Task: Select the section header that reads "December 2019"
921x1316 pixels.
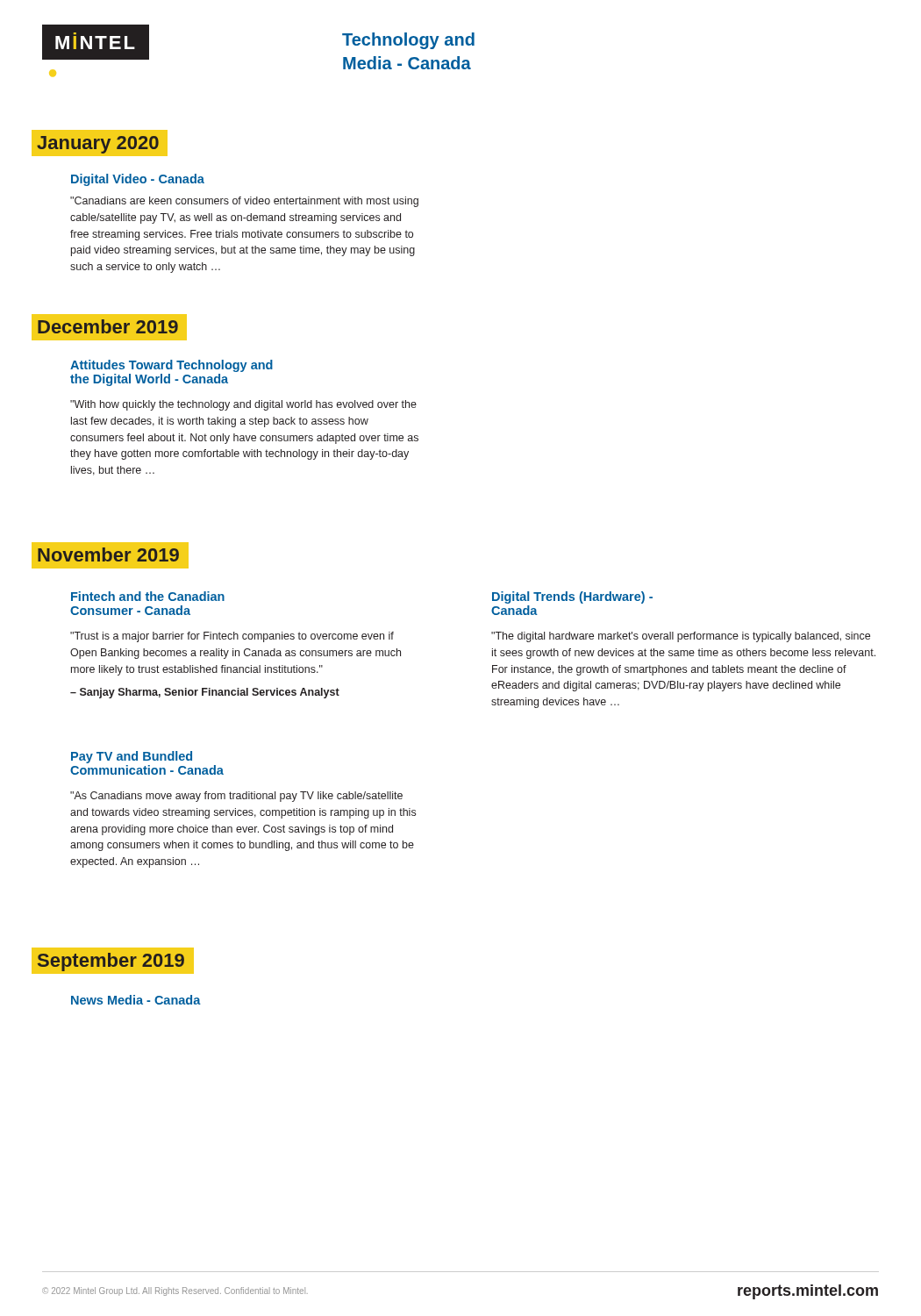Action: coord(109,327)
